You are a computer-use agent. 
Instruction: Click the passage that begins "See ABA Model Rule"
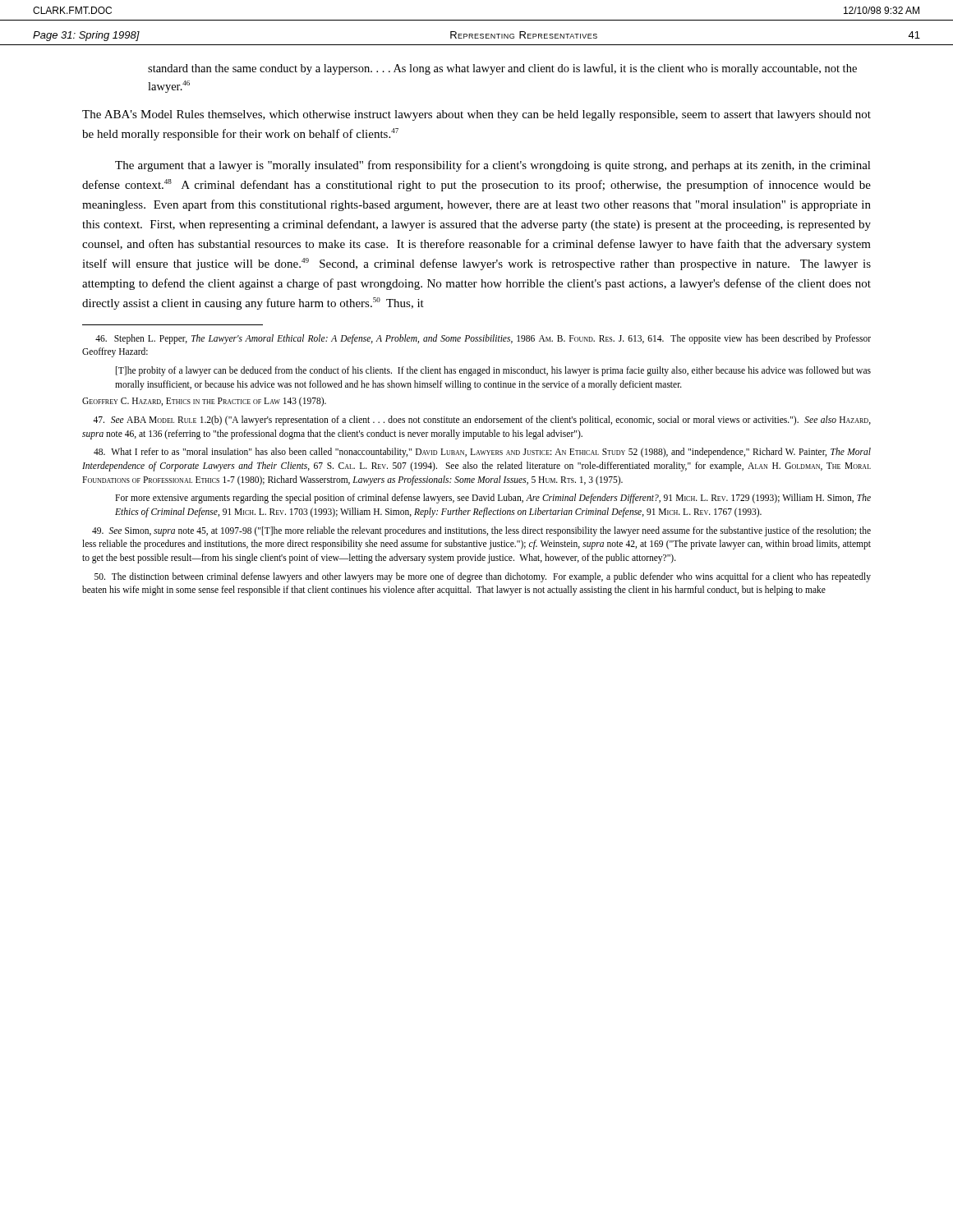(476, 426)
